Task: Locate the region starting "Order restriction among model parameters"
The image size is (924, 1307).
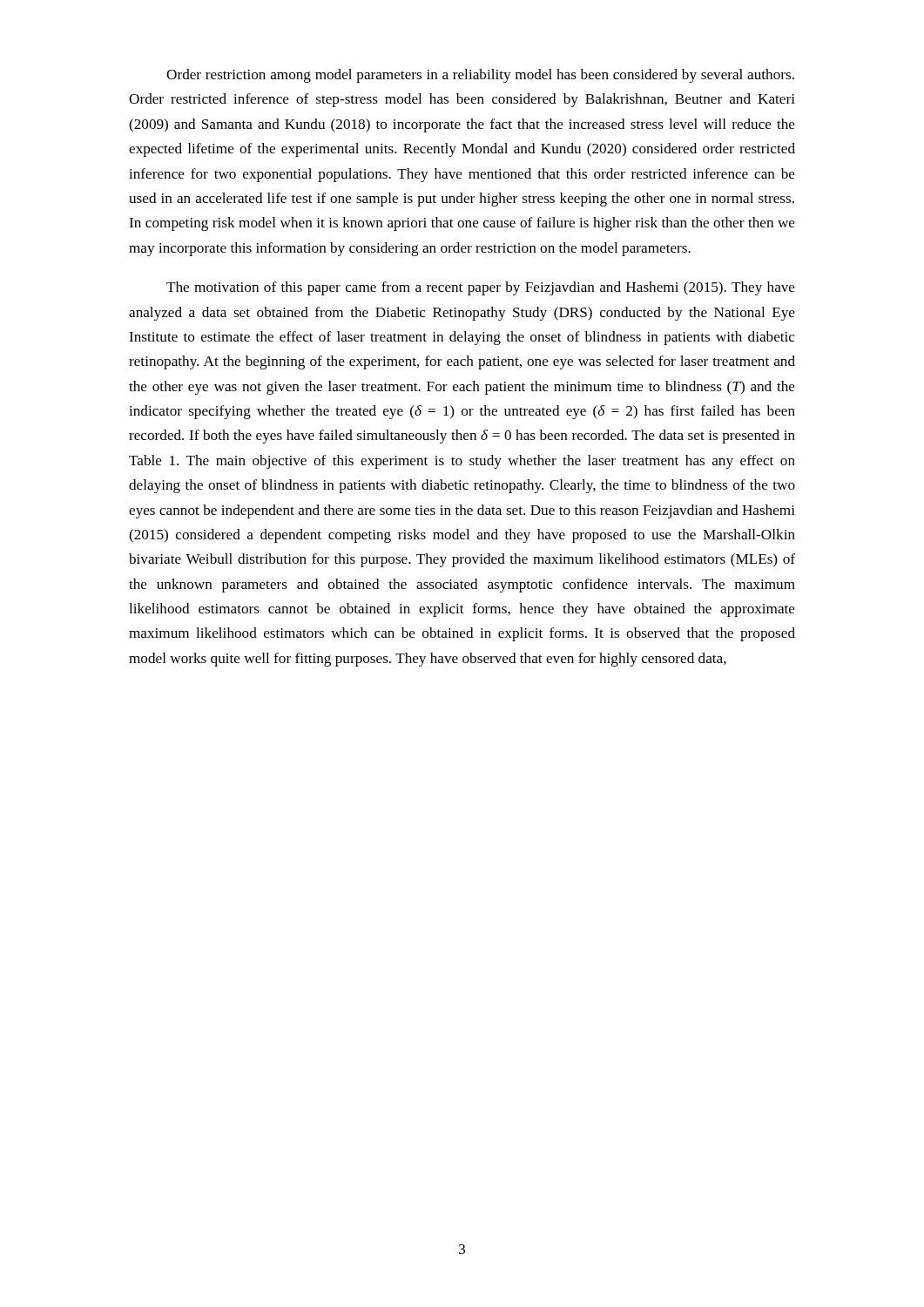Action: pyautogui.click(x=462, y=162)
